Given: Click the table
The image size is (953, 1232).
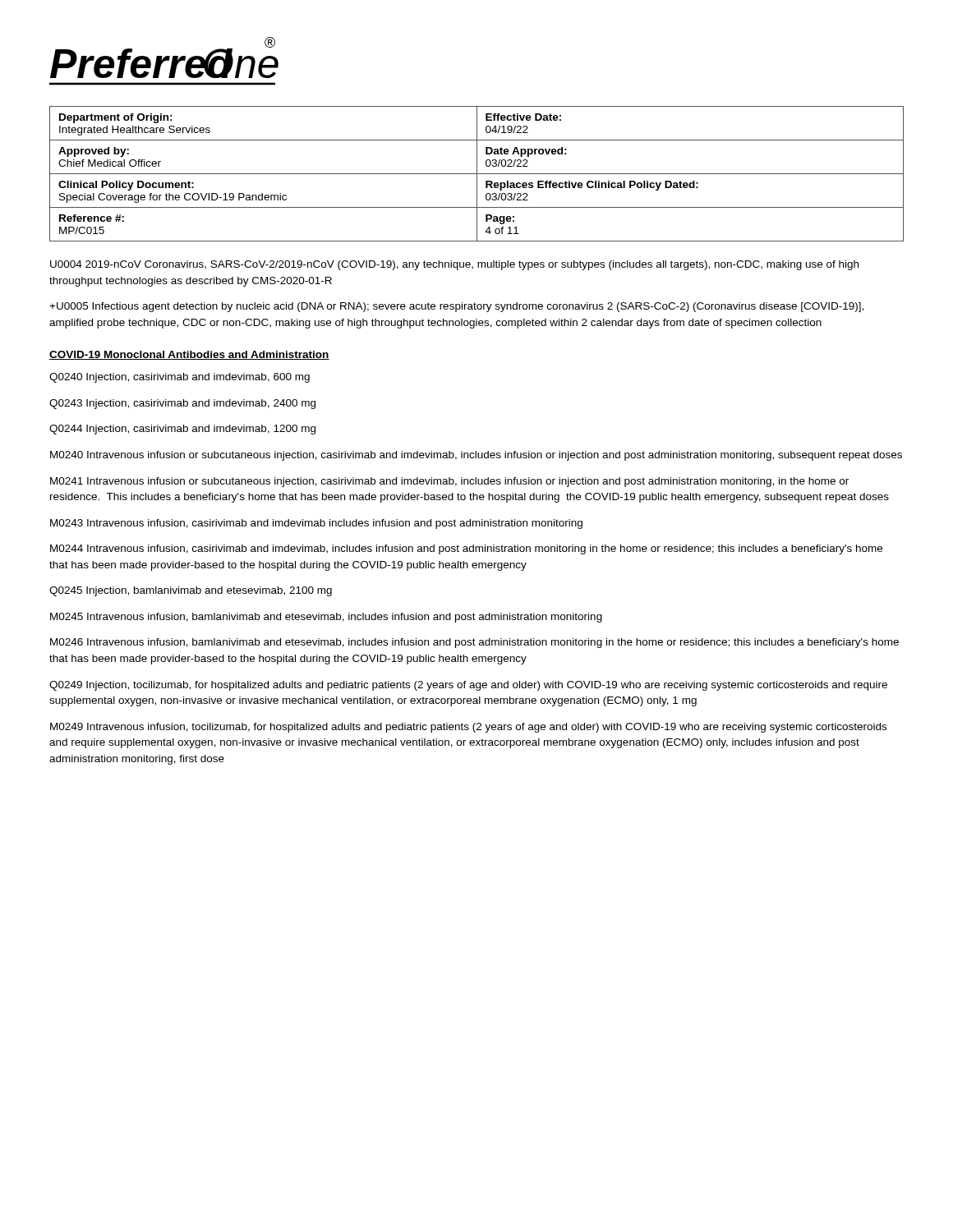Looking at the screenshot, I should pyautogui.click(x=476, y=174).
